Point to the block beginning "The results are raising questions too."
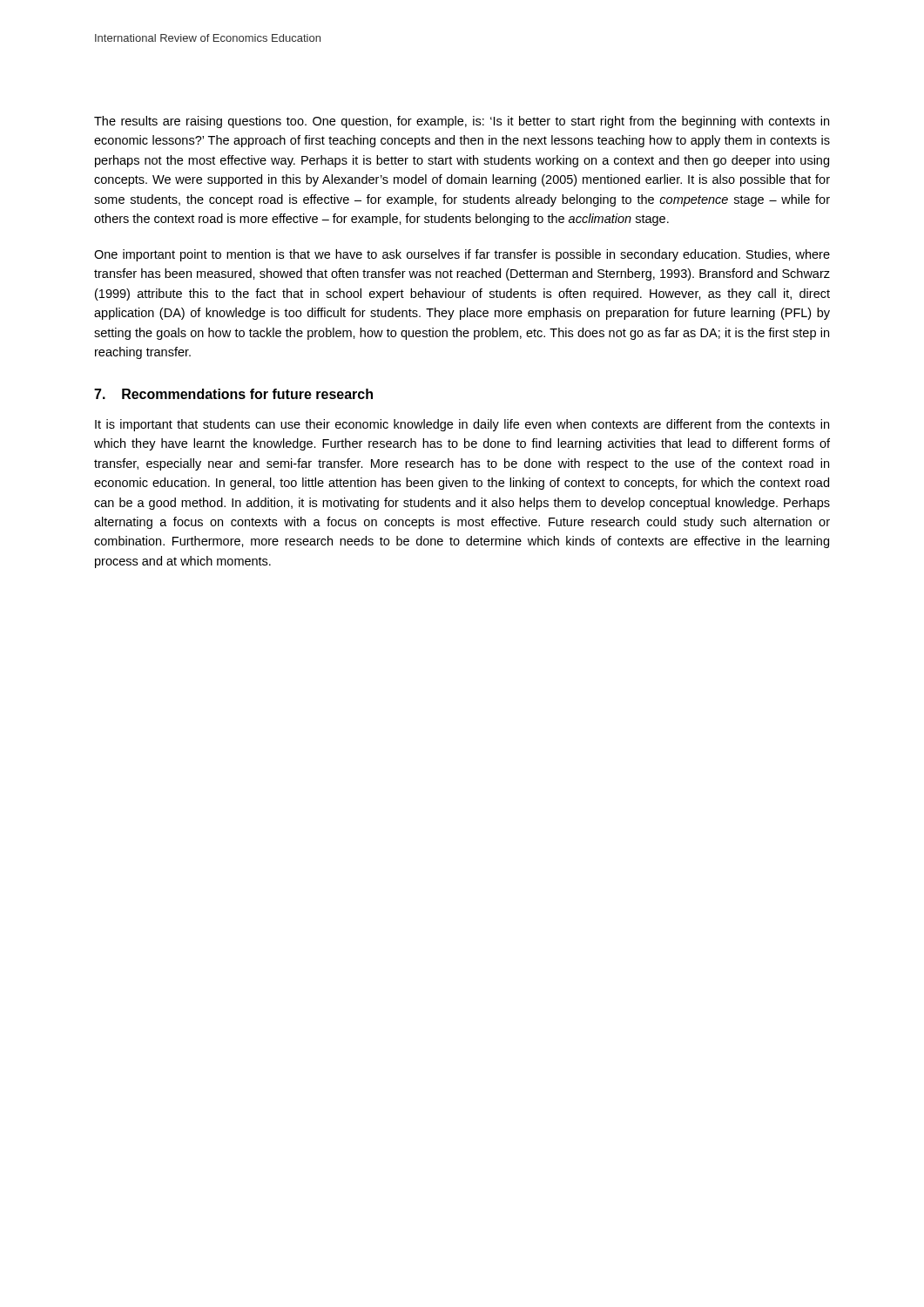Viewport: 924px width, 1307px height. pos(462,170)
